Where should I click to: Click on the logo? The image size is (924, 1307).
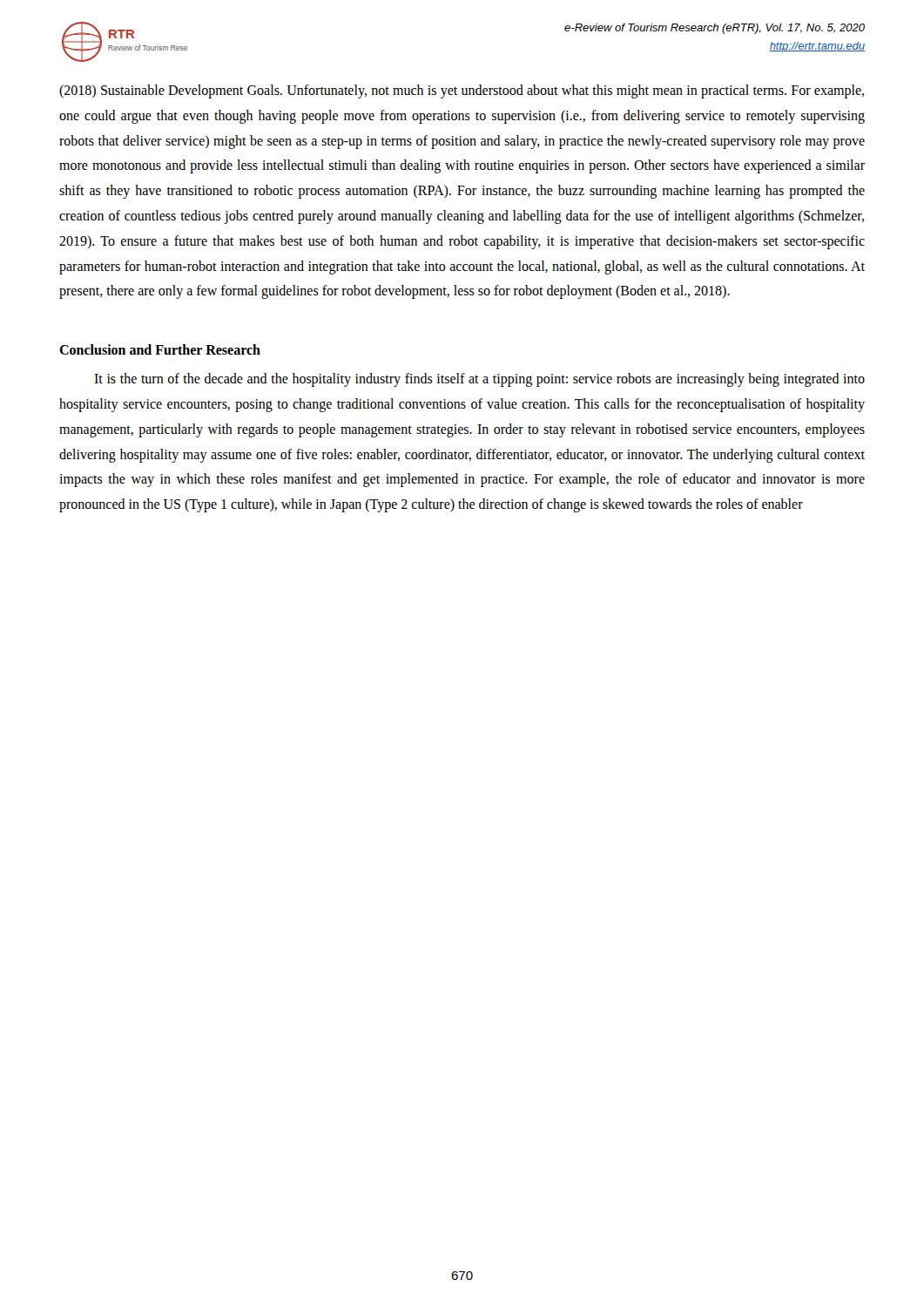coord(124,42)
